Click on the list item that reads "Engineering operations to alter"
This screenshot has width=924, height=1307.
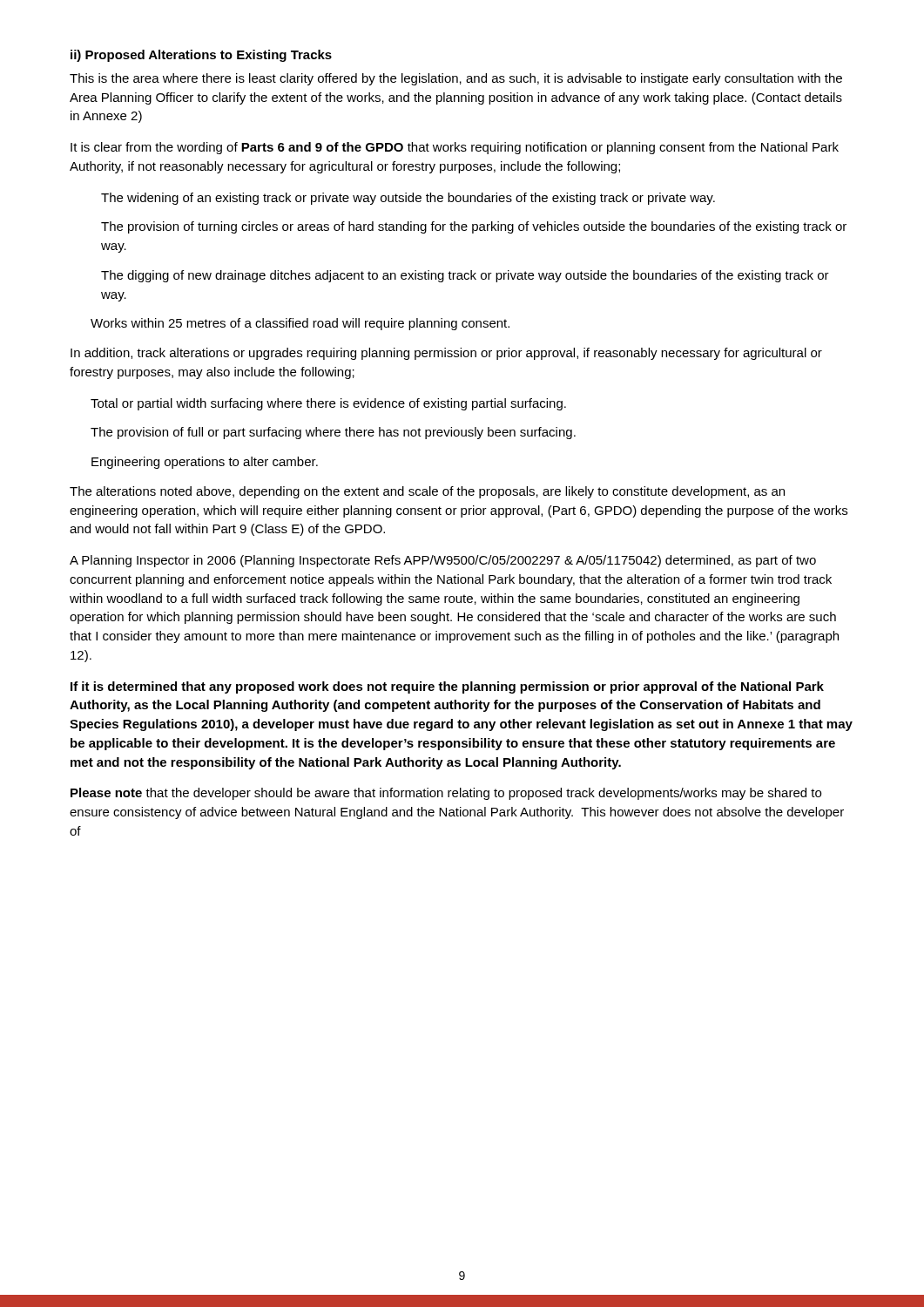click(x=205, y=461)
